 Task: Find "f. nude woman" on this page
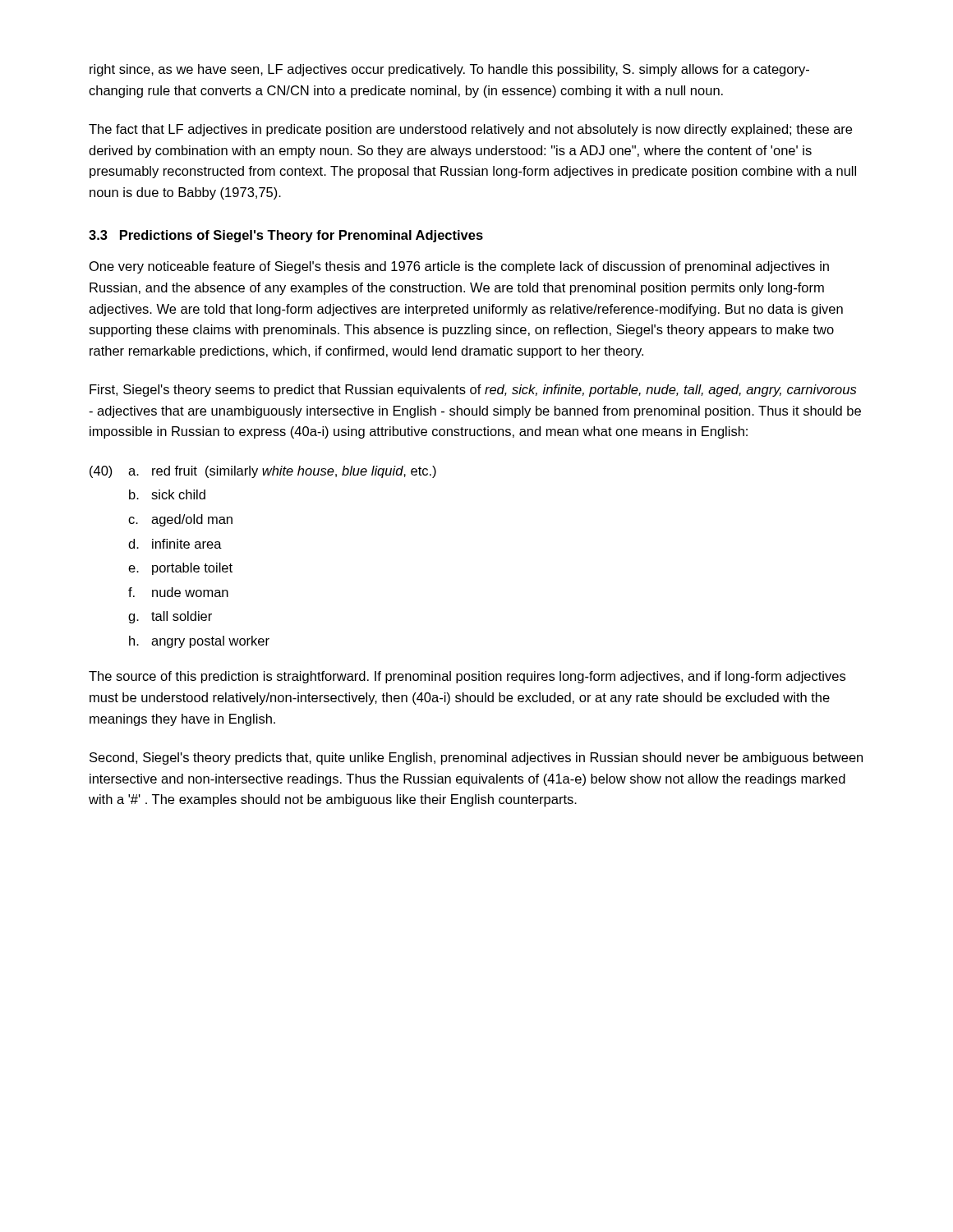point(159,593)
